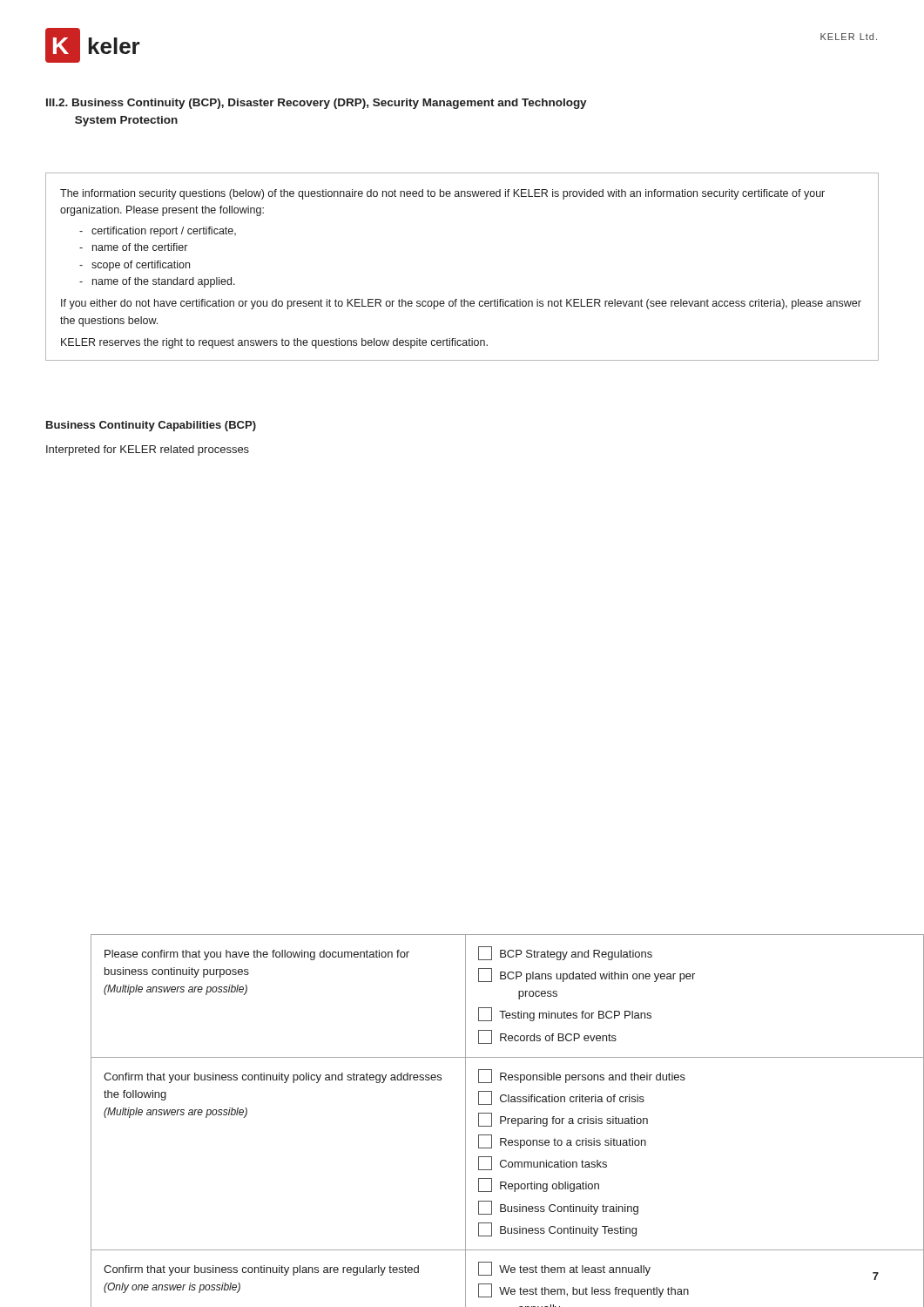This screenshot has height=1307, width=924.
Task: Locate the section header that opens with "Business Continuity Capabilities"
Action: click(x=151, y=425)
